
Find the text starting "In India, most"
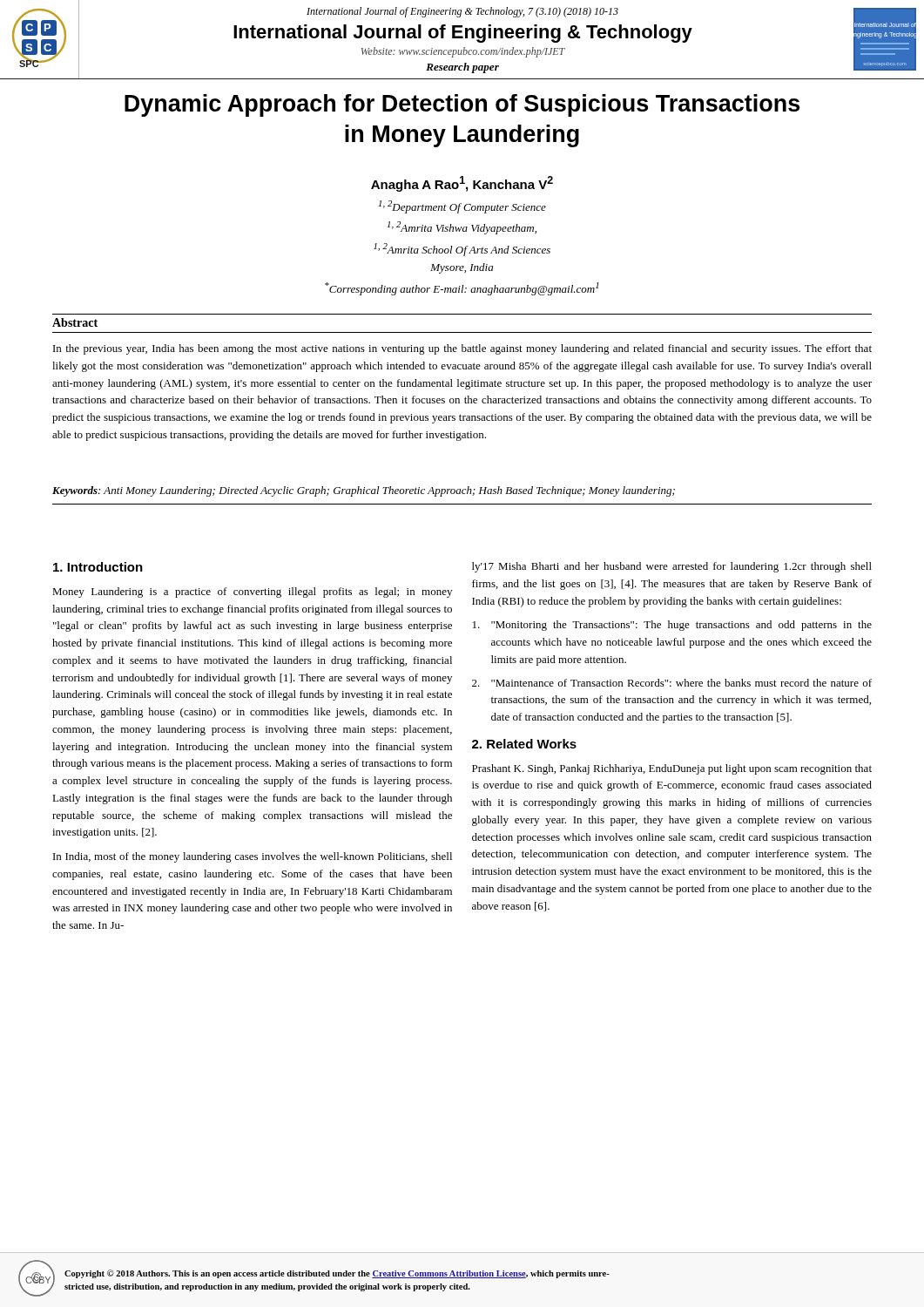tap(252, 891)
